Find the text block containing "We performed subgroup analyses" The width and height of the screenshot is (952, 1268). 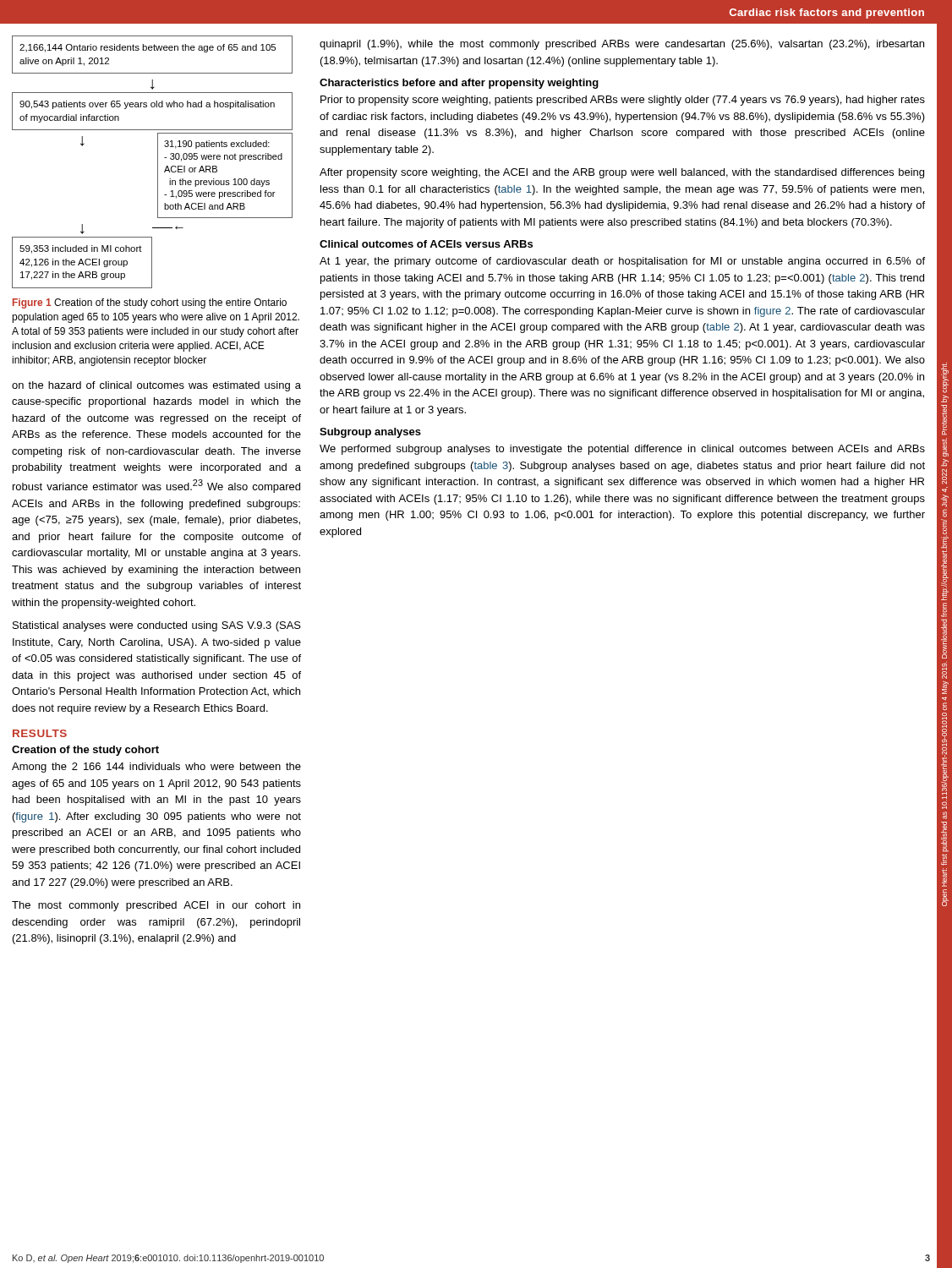pos(622,490)
